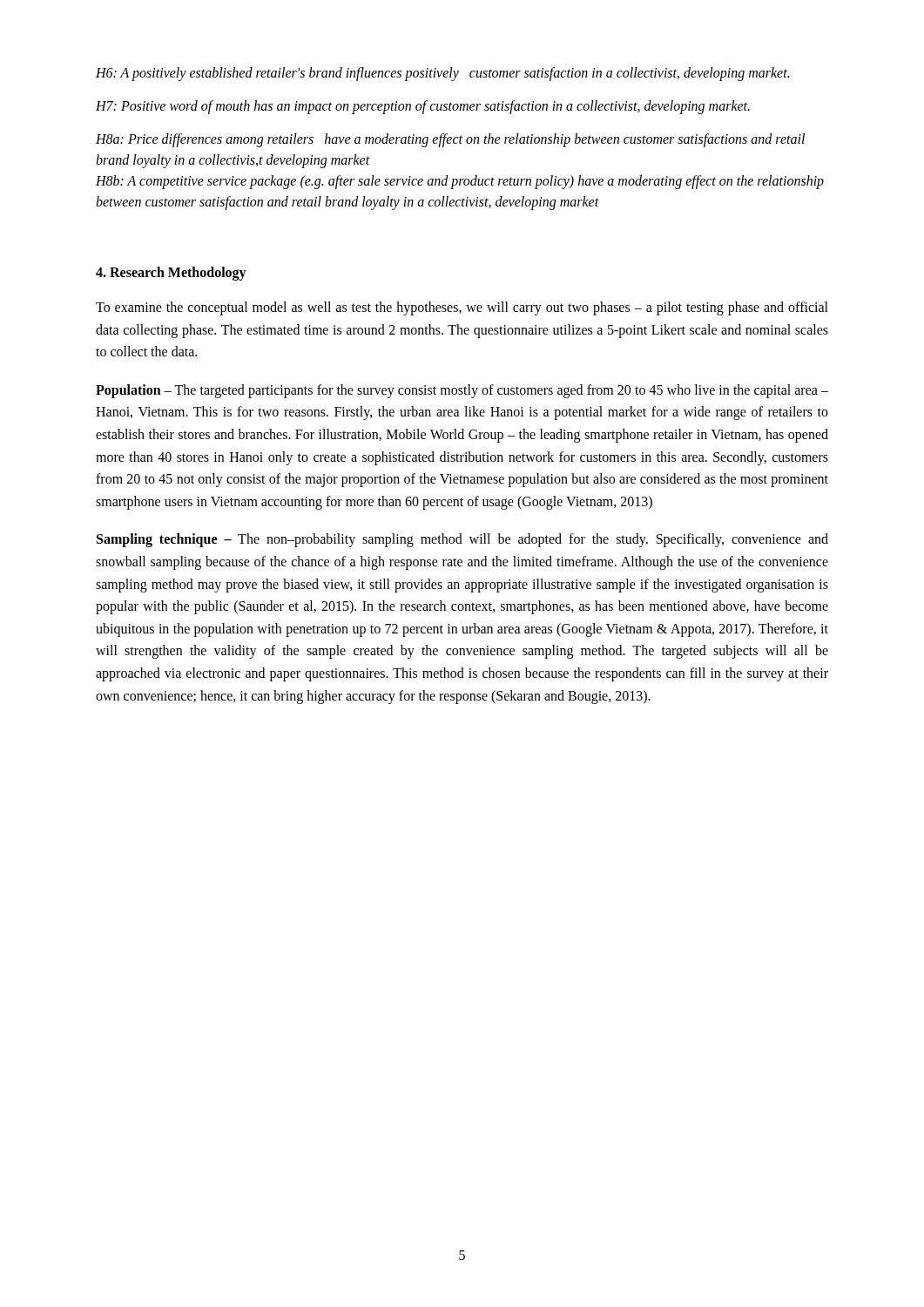924x1307 pixels.
Task: Click on the text block starting "To examine the conceptual model as well as"
Action: (462, 329)
